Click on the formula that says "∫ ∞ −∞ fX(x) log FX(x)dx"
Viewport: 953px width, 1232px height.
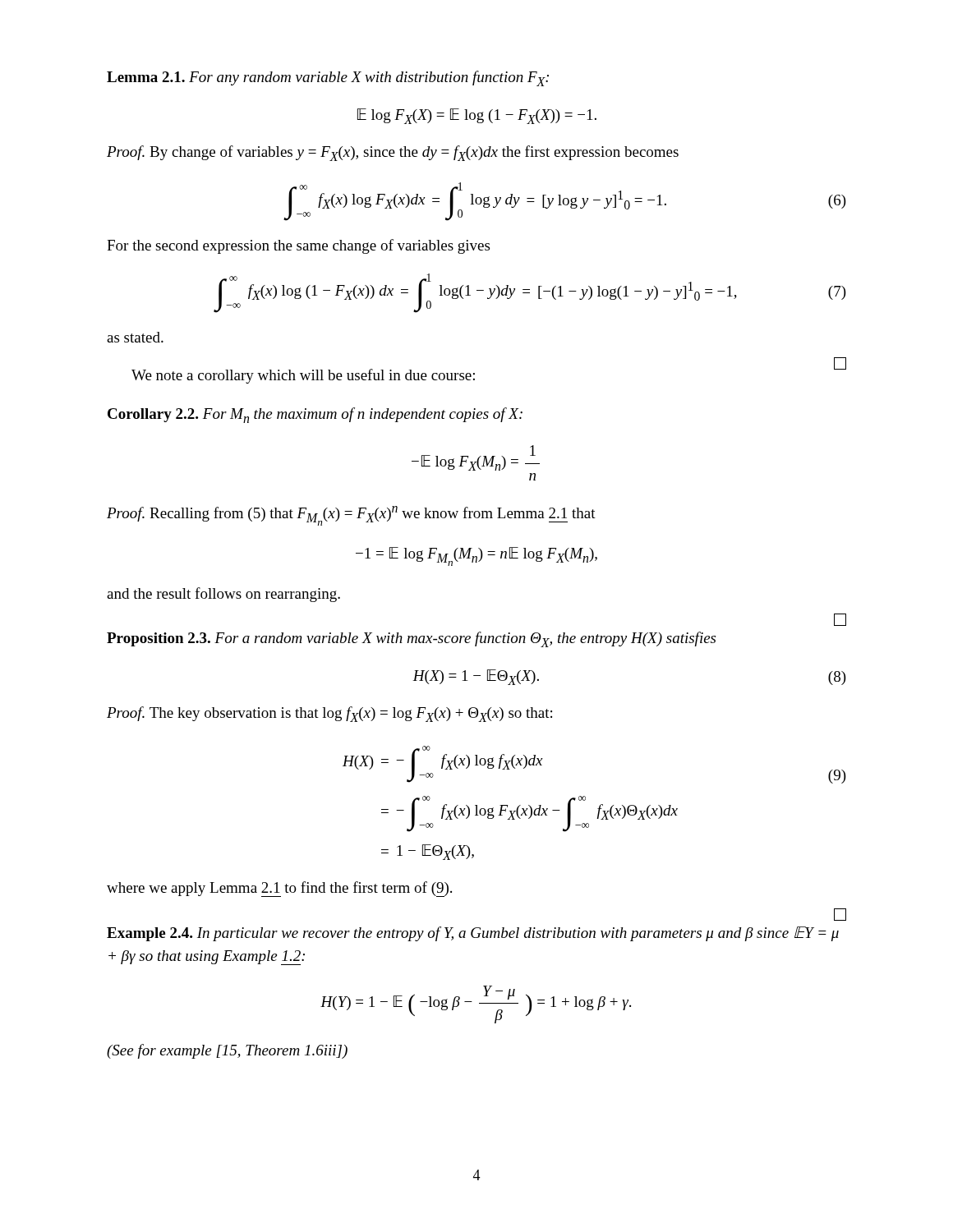[476, 200]
